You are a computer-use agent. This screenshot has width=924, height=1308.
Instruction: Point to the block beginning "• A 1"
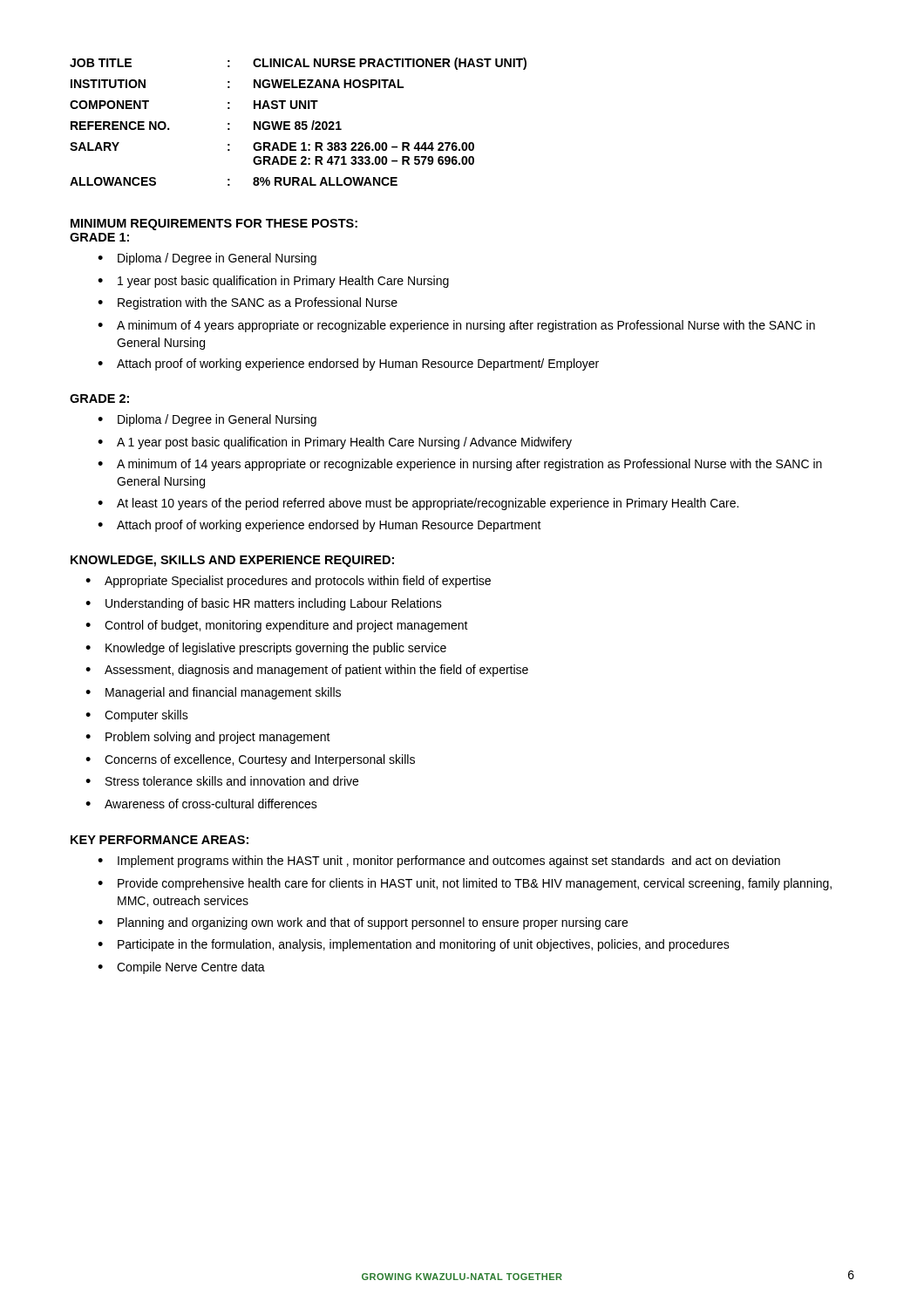476,442
